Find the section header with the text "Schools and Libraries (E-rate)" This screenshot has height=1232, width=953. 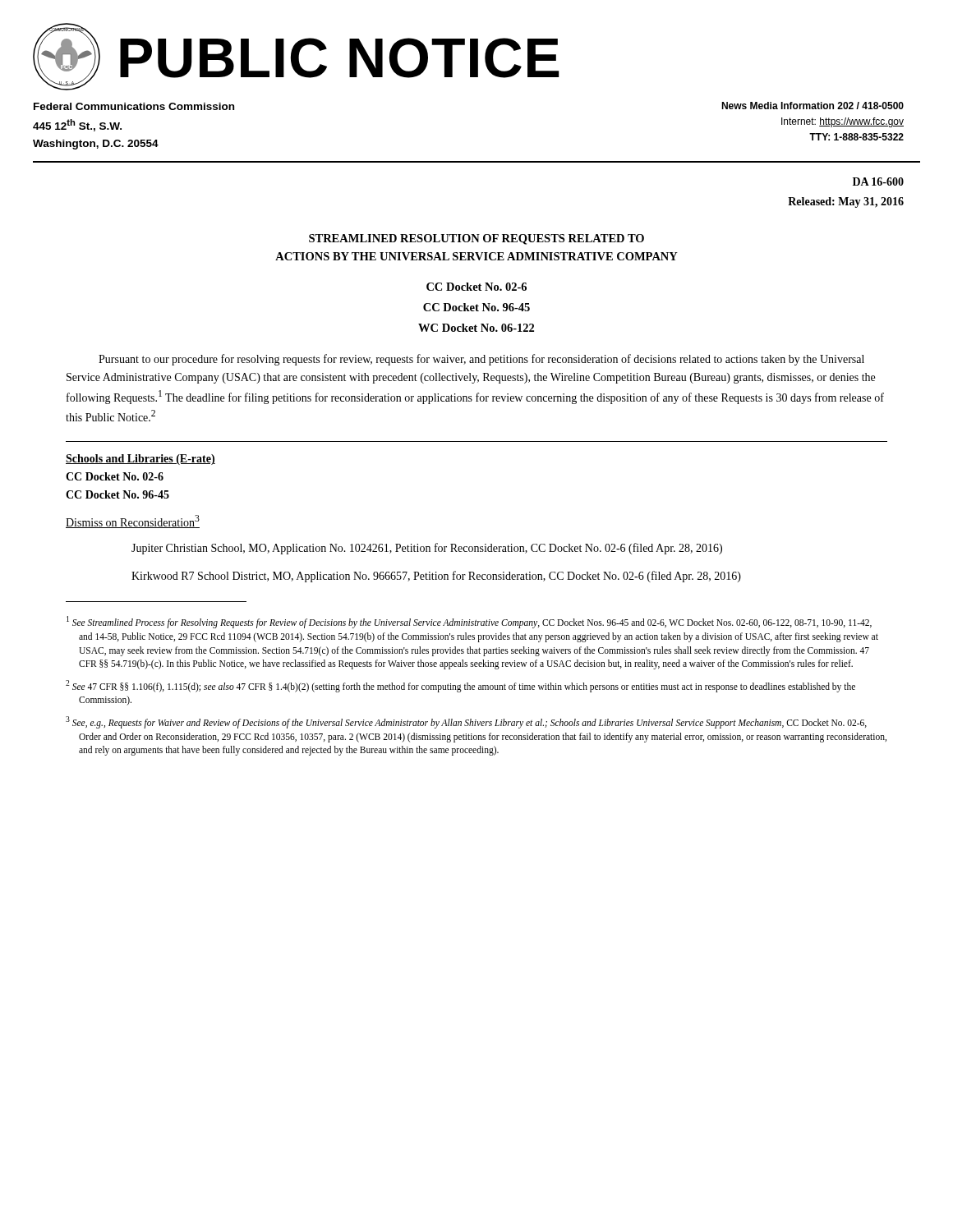140,477
